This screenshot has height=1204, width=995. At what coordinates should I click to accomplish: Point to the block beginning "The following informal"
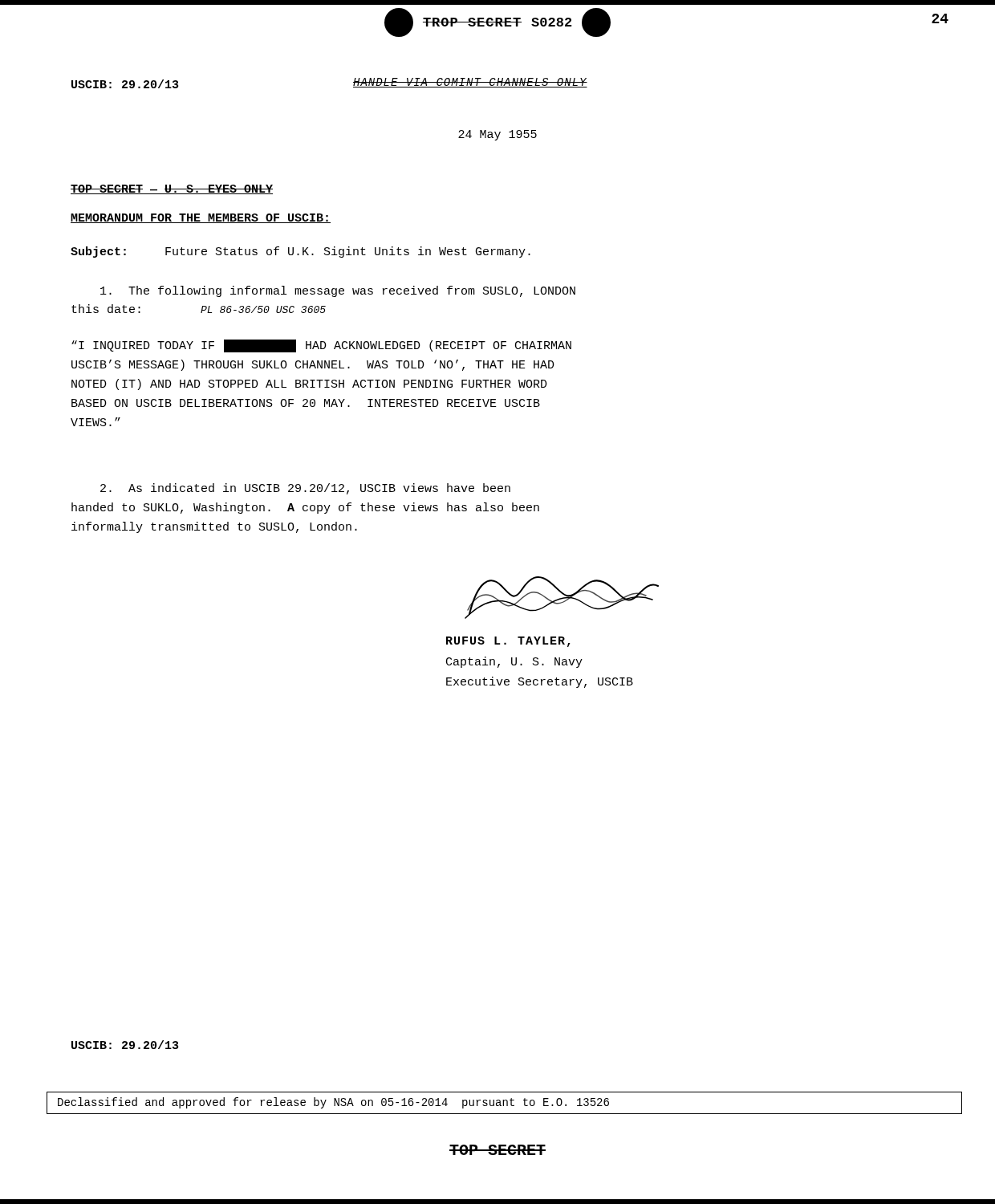tap(323, 301)
